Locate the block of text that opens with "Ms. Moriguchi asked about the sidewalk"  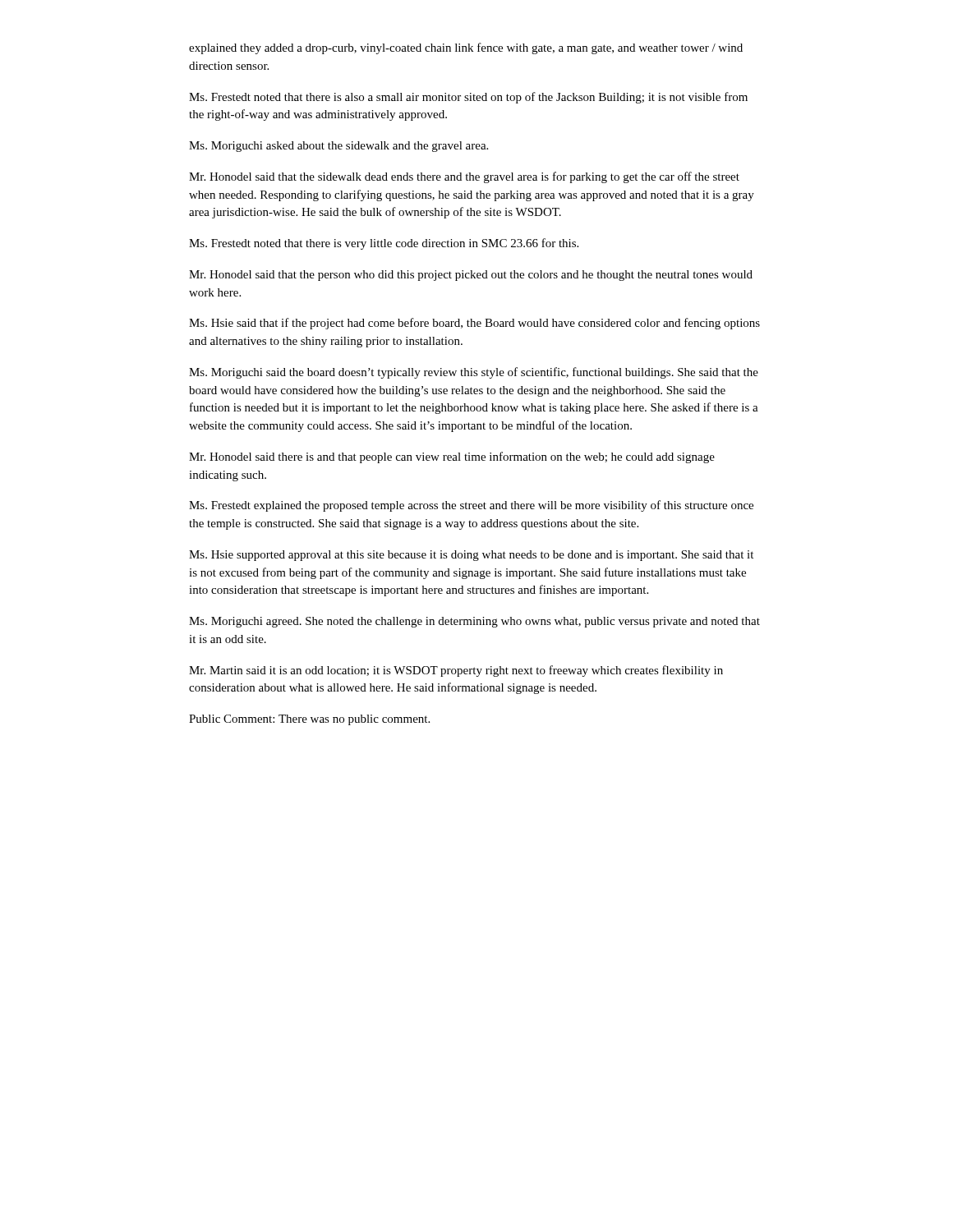point(339,145)
